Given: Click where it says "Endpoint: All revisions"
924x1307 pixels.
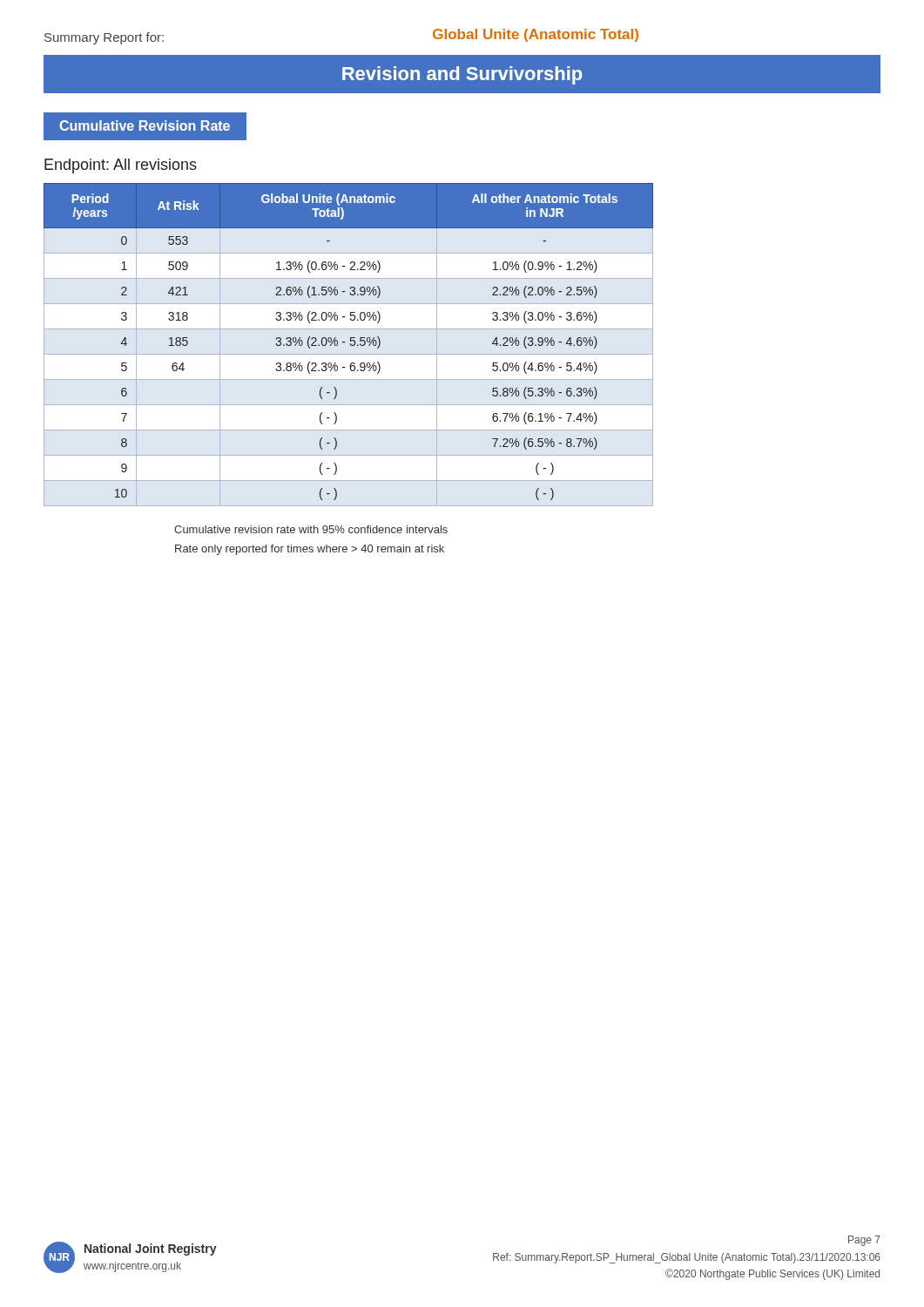Looking at the screenshot, I should [x=120, y=165].
